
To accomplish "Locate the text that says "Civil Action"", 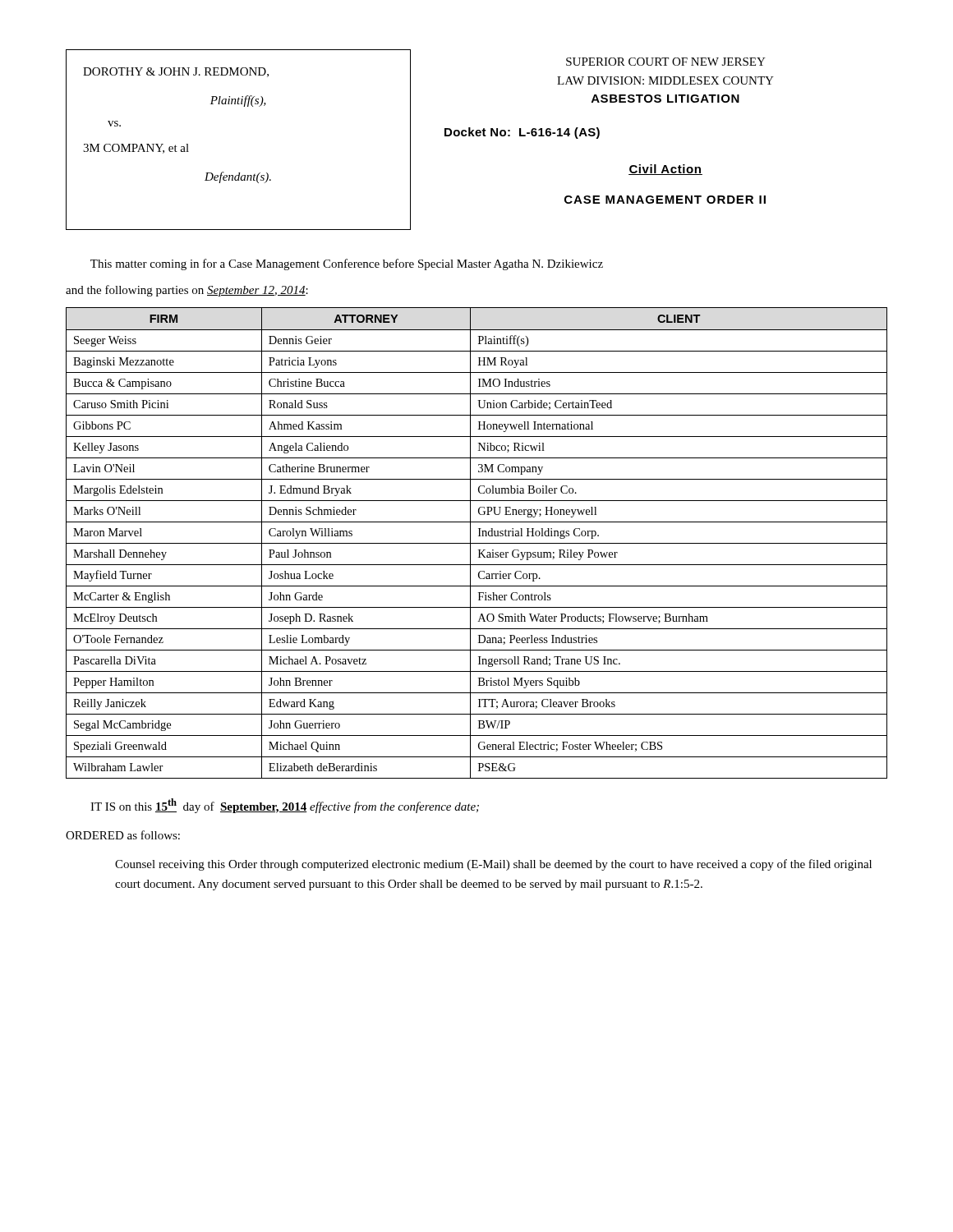I will [665, 168].
